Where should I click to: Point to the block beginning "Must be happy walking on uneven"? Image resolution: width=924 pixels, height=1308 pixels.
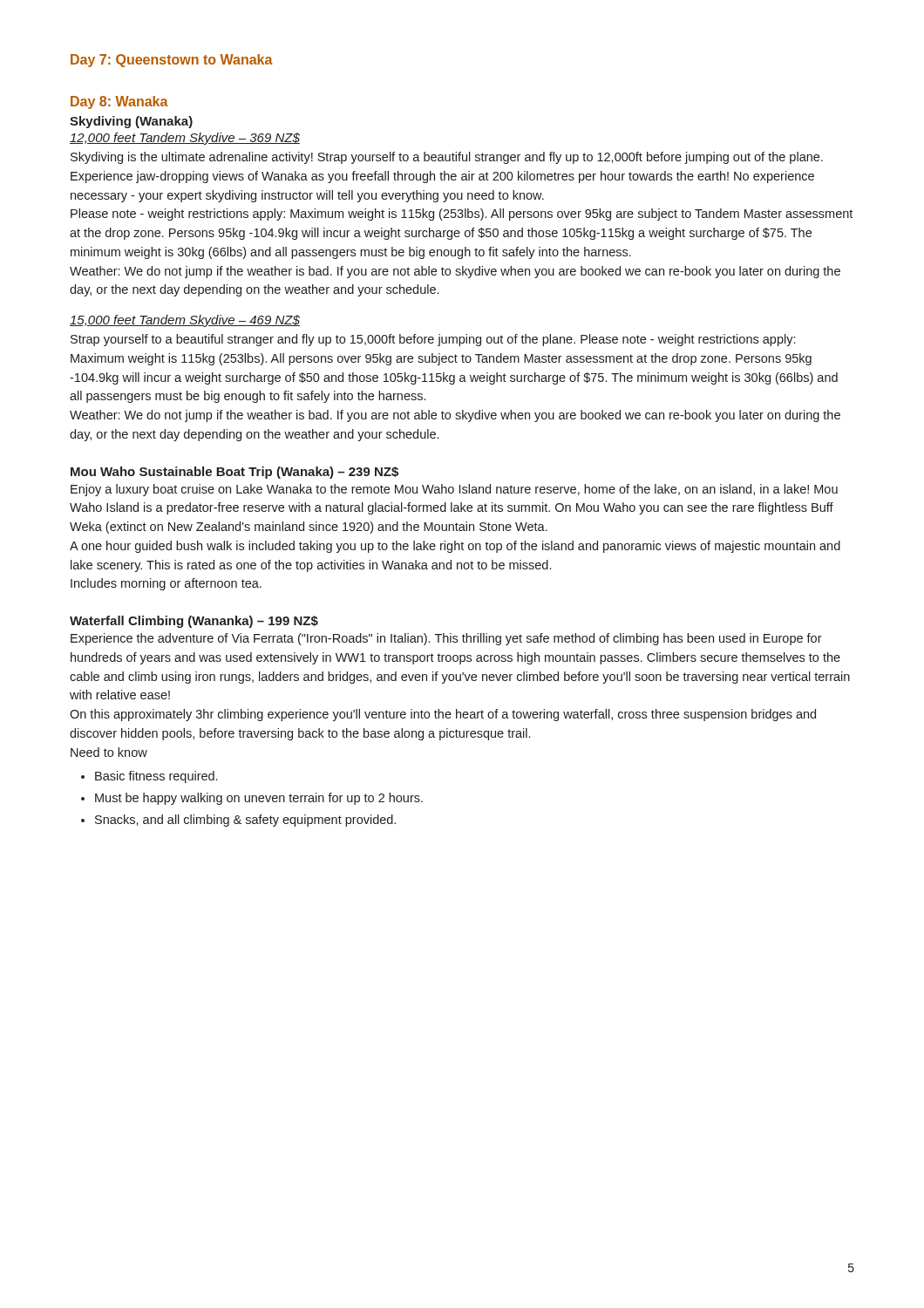(x=259, y=798)
